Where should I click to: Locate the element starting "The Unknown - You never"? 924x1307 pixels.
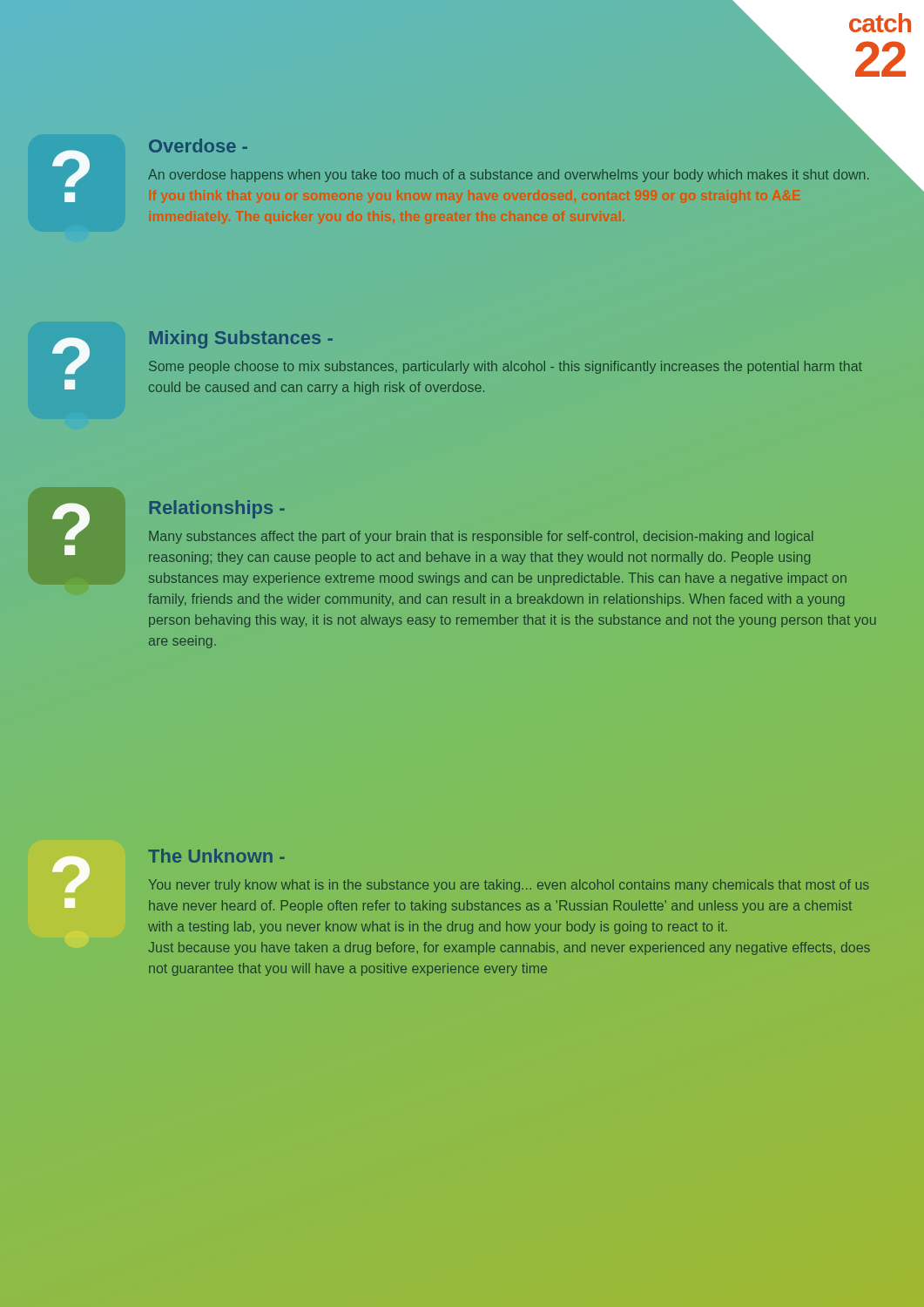pos(514,912)
